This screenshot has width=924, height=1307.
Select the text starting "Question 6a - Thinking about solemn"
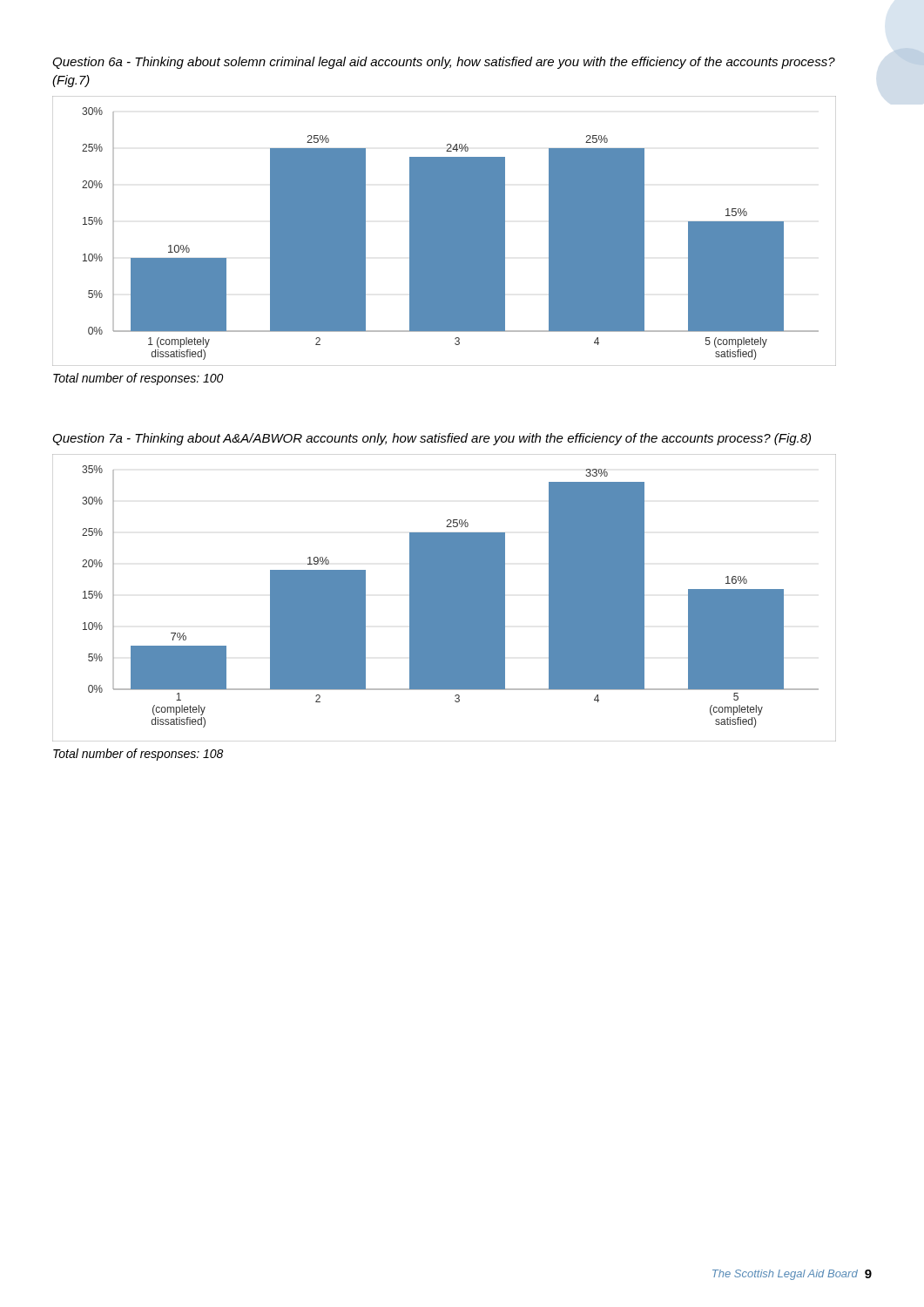(x=444, y=71)
